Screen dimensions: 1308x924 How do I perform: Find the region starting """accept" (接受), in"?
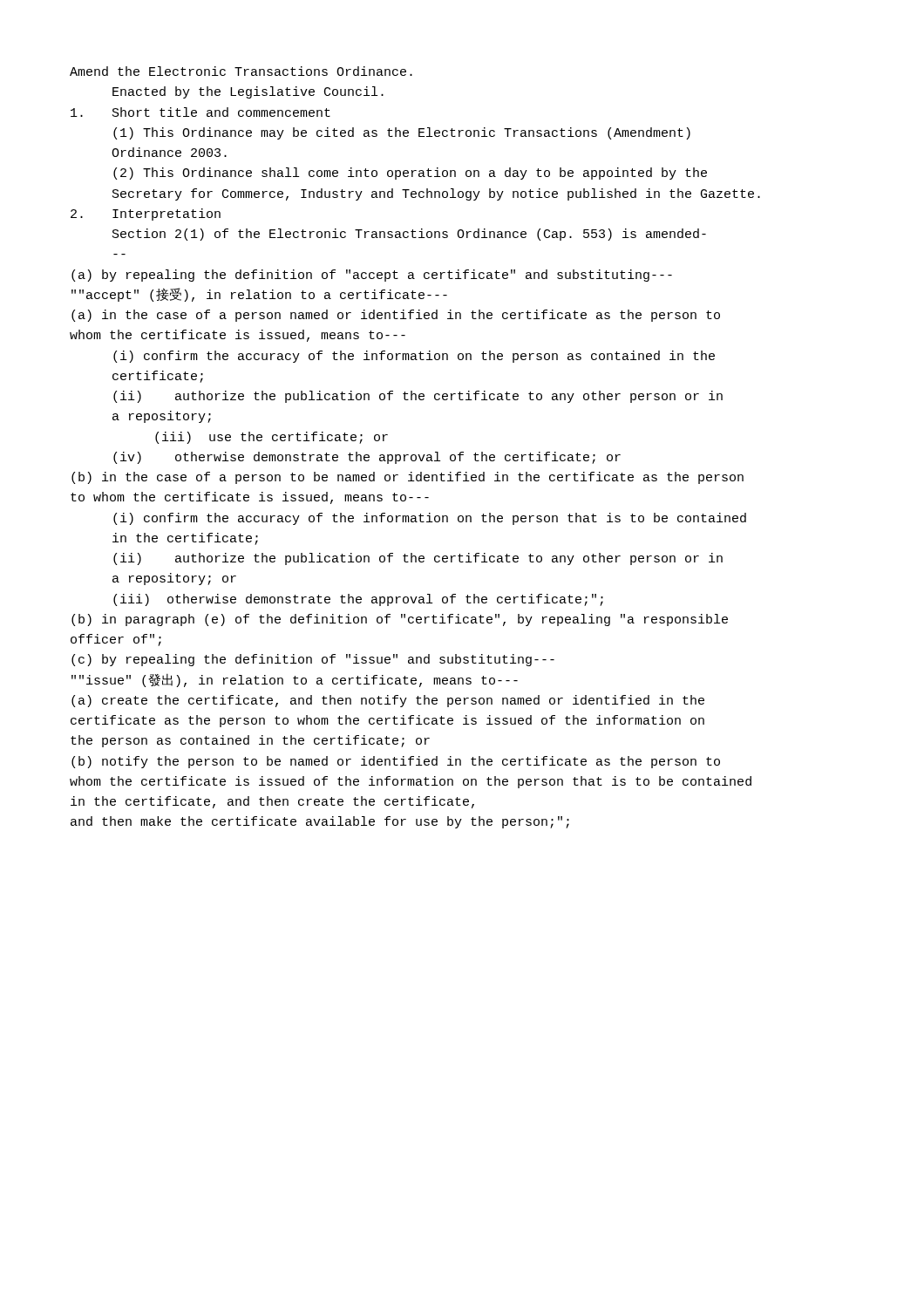259,295
